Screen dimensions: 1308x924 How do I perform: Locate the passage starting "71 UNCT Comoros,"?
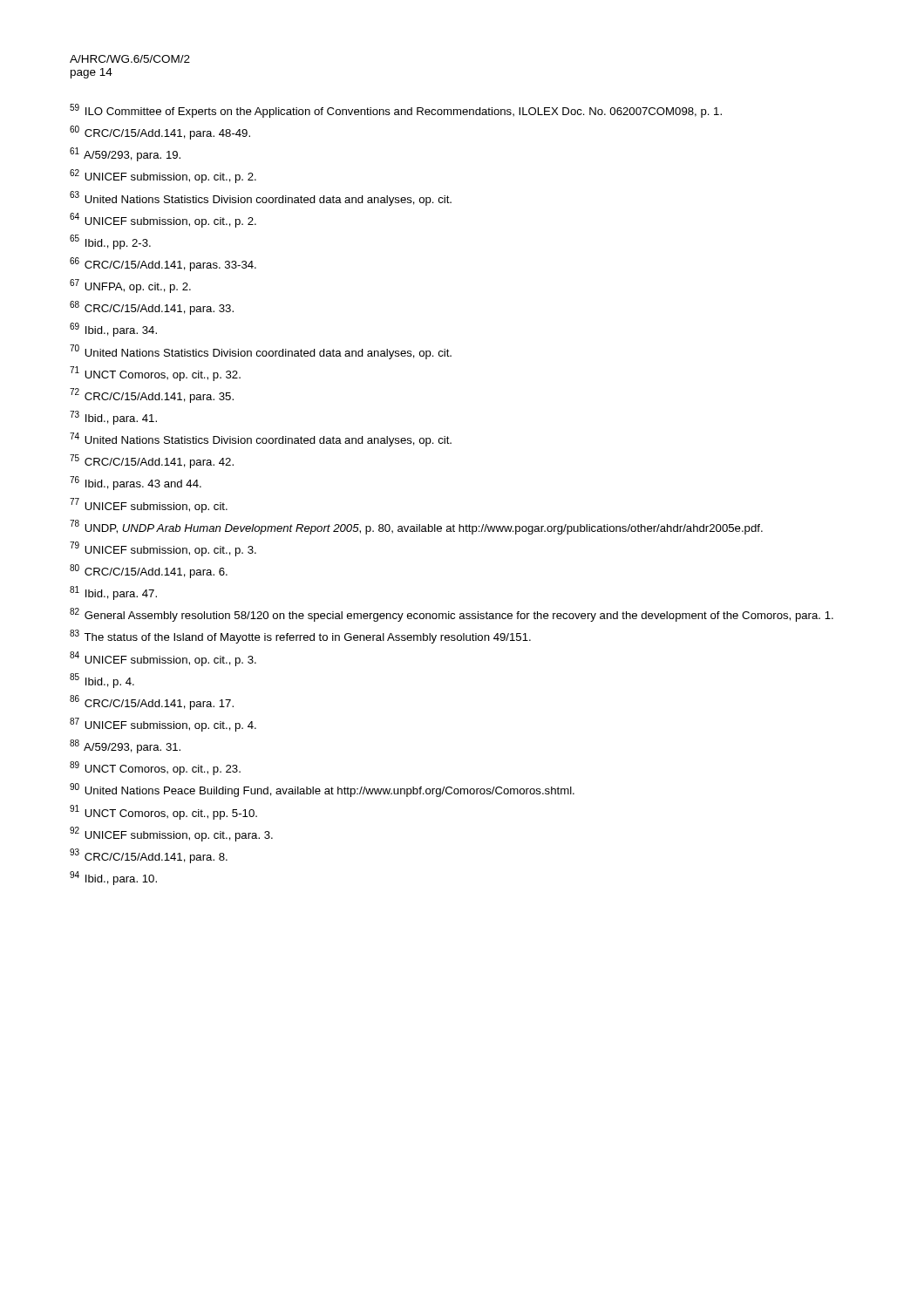click(x=156, y=373)
